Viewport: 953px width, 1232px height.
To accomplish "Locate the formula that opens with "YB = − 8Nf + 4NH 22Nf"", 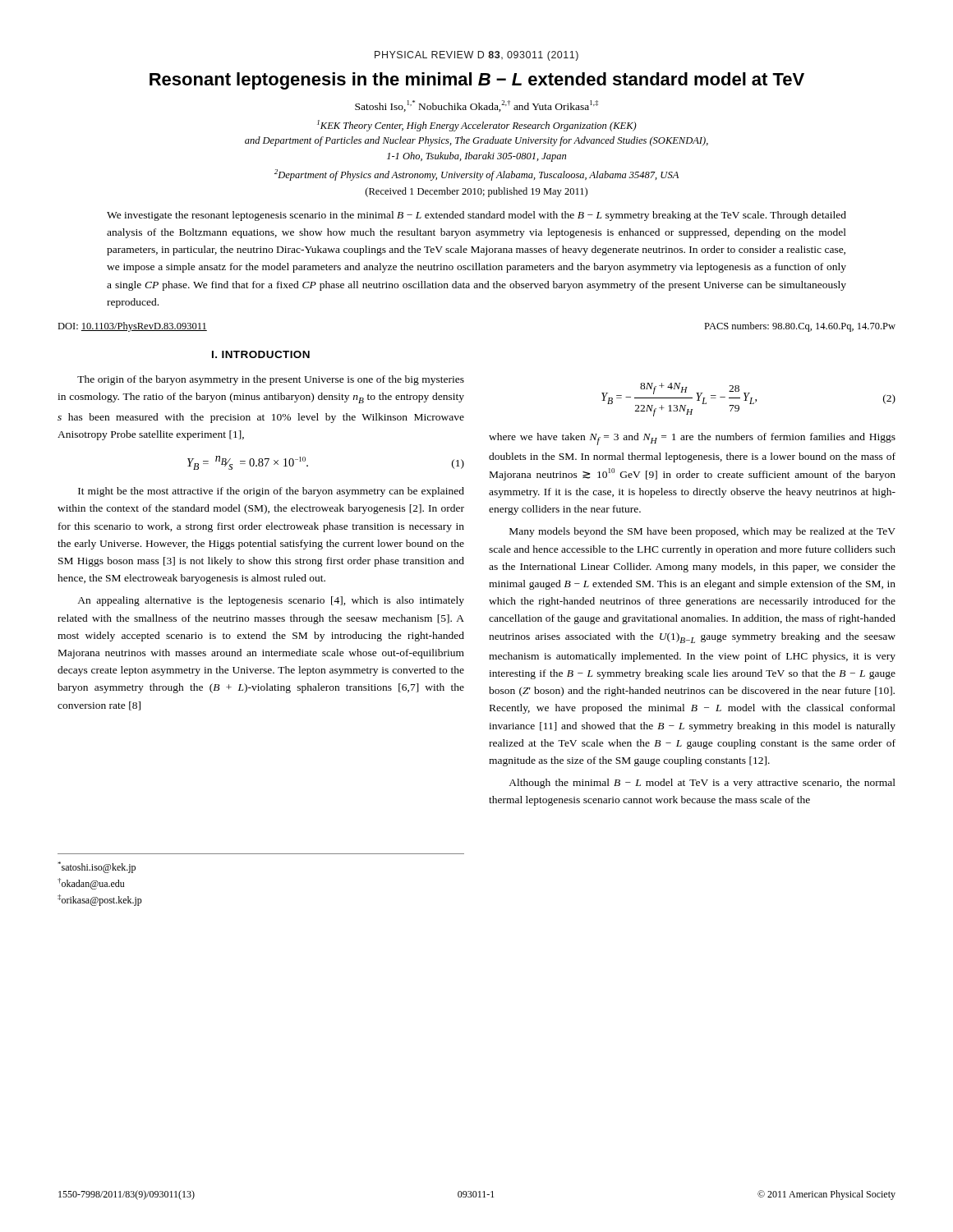I will click(x=692, y=398).
